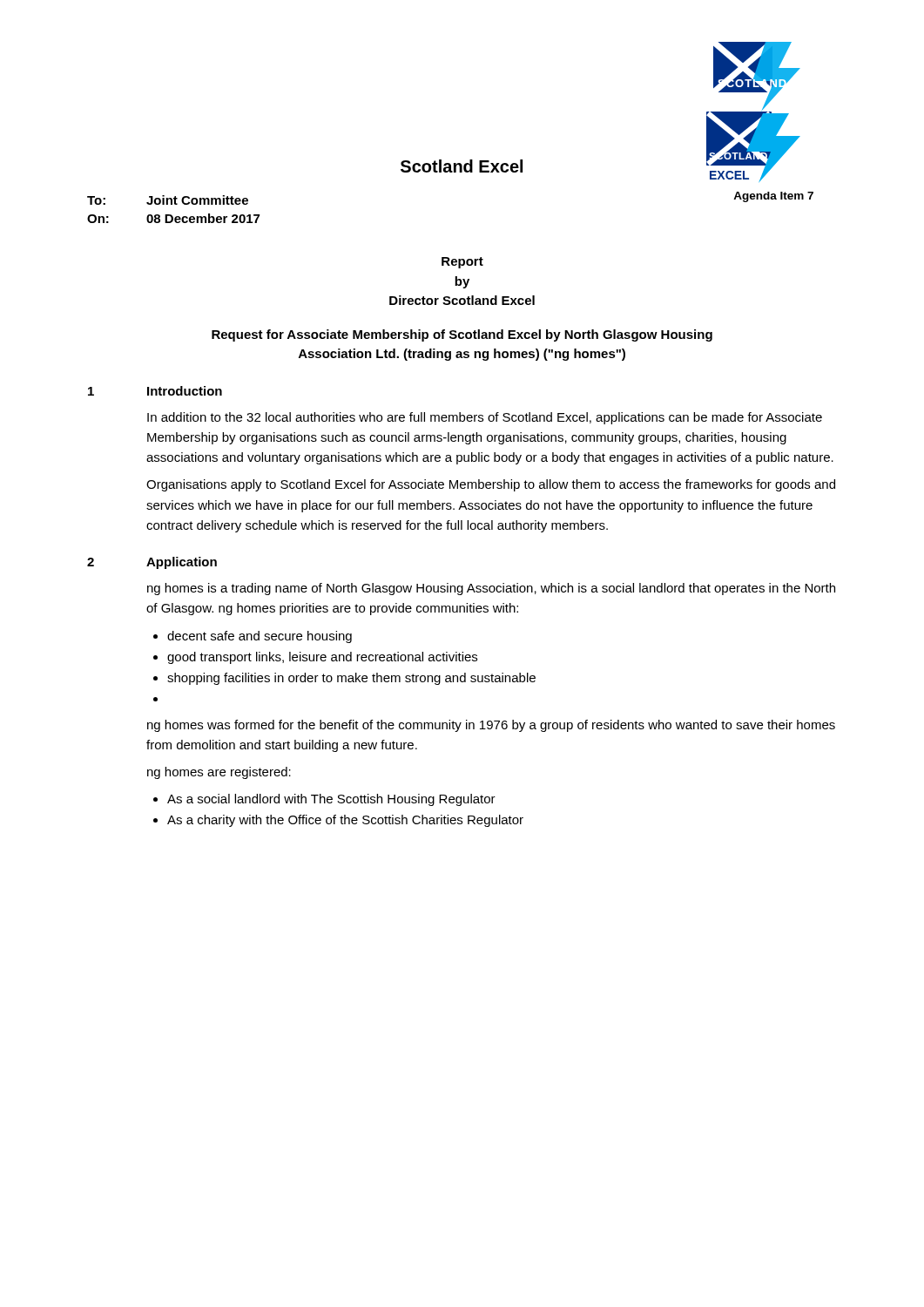The width and height of the screenshot is (924, 1307).
Task: Locate the logo
Action: tap(774, 122)
